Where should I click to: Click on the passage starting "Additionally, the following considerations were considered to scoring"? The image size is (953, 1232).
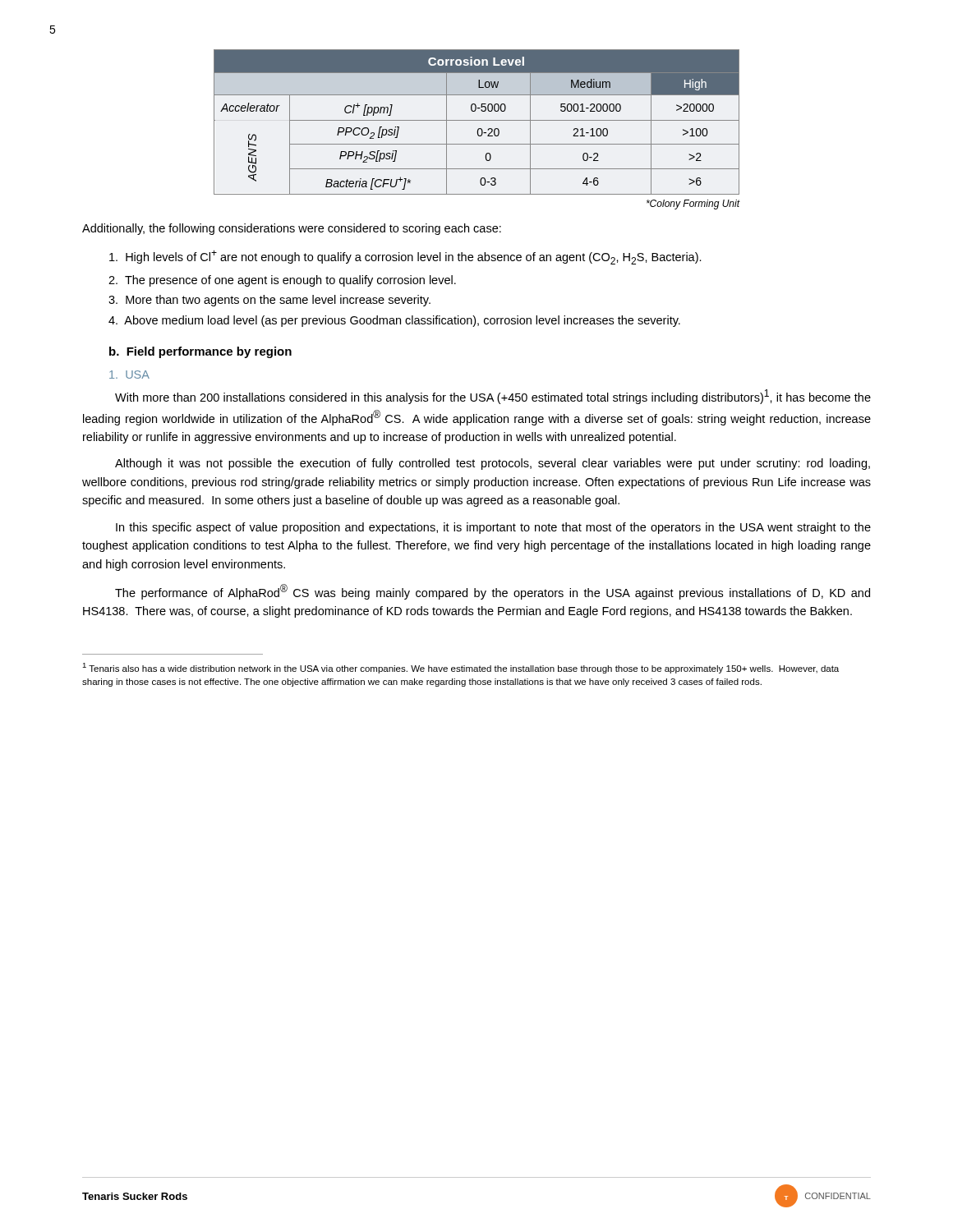[x=292, y=228]
